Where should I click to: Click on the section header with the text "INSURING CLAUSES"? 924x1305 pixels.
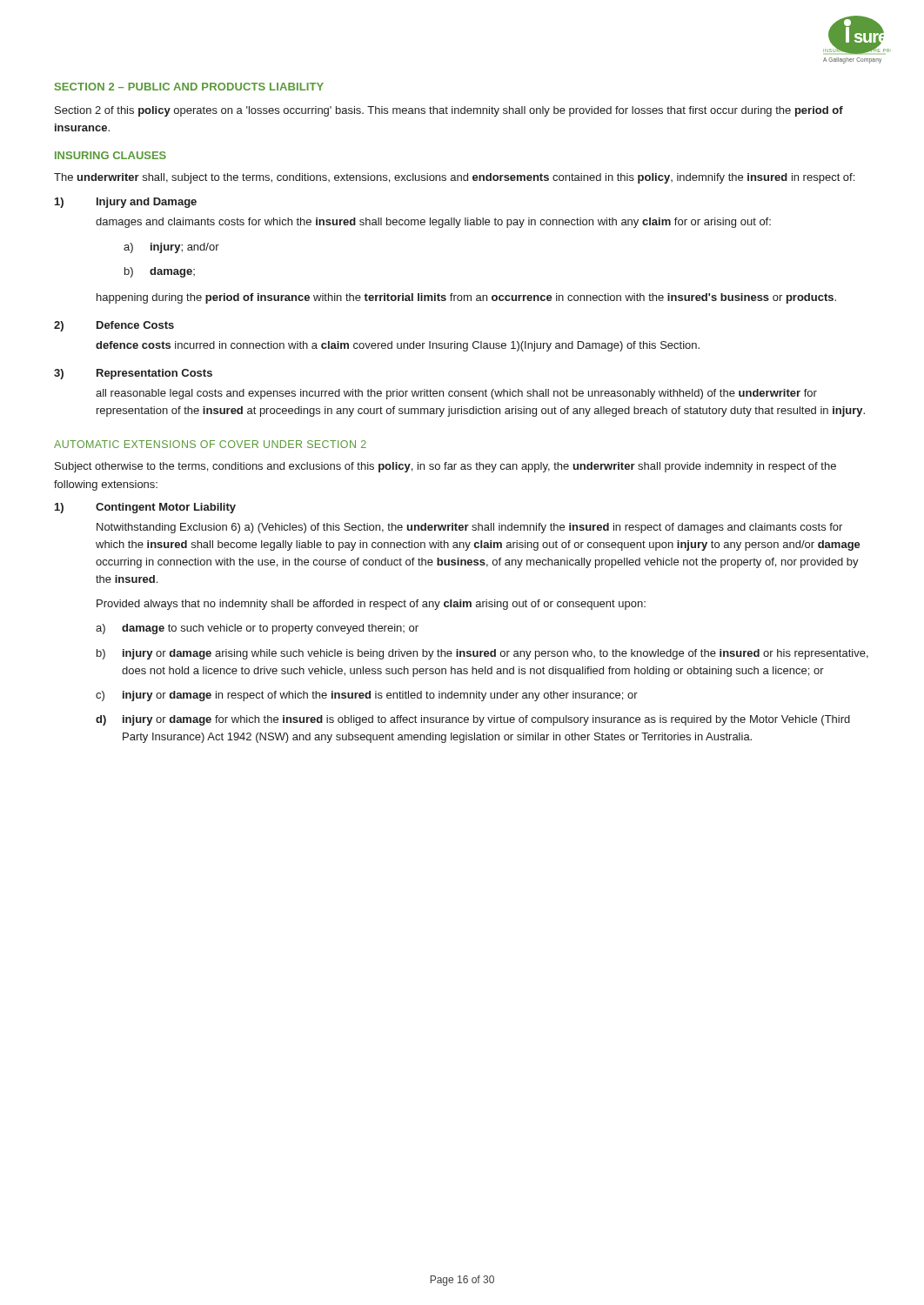point(110,156)
